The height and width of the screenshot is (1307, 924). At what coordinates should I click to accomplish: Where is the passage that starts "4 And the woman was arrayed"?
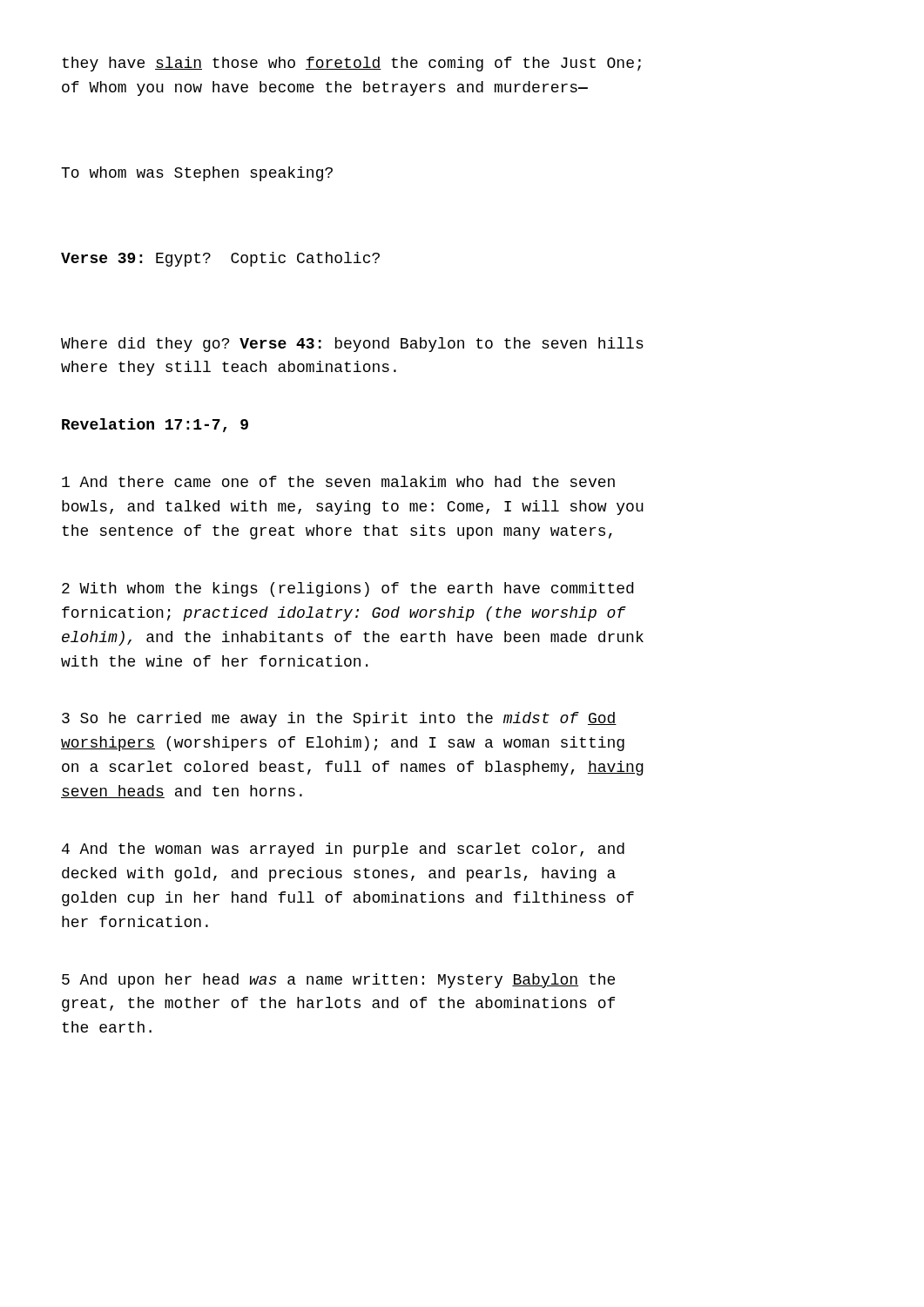(x=348, y=886)
